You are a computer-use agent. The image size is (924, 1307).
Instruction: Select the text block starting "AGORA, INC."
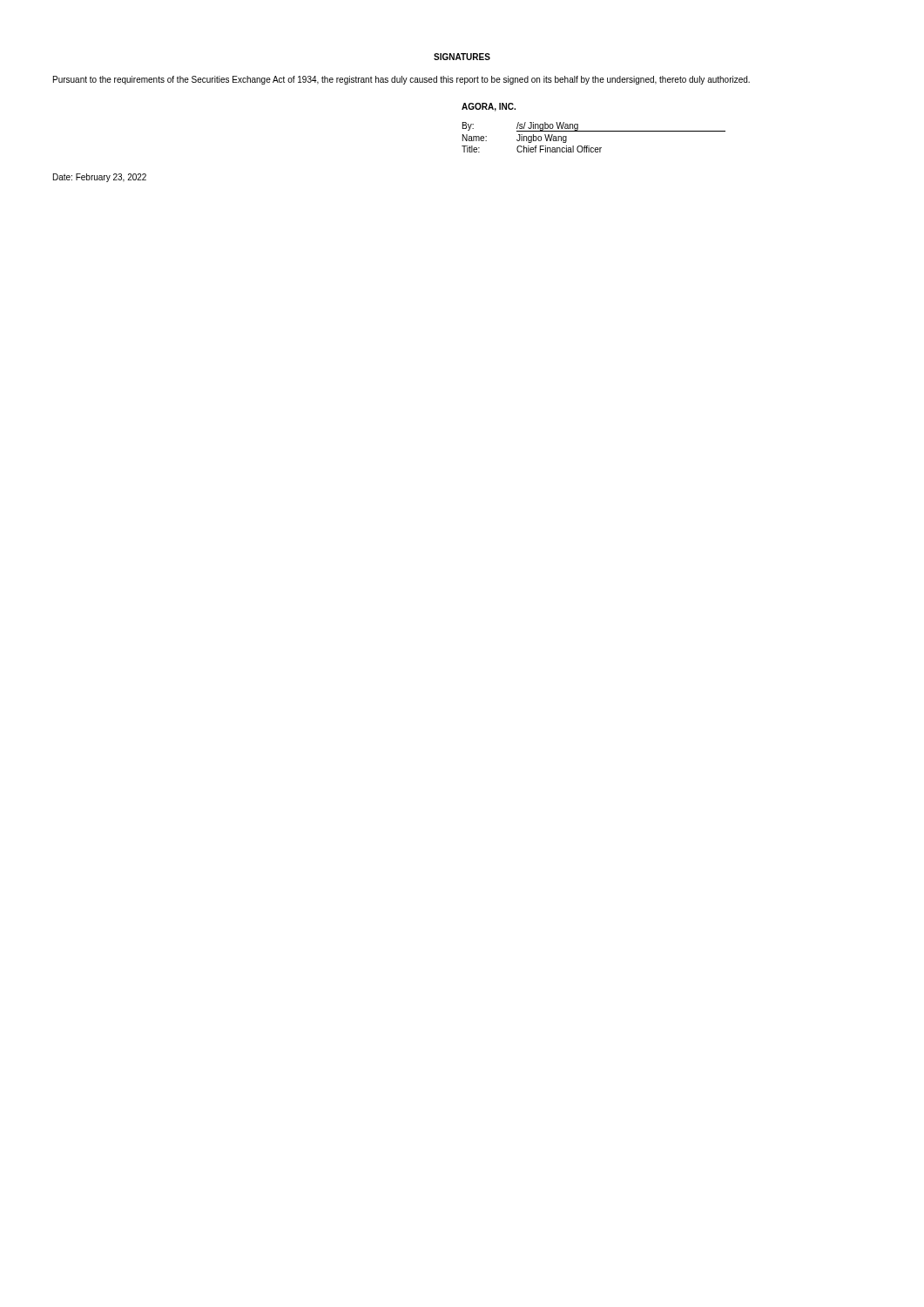(489, 107)
